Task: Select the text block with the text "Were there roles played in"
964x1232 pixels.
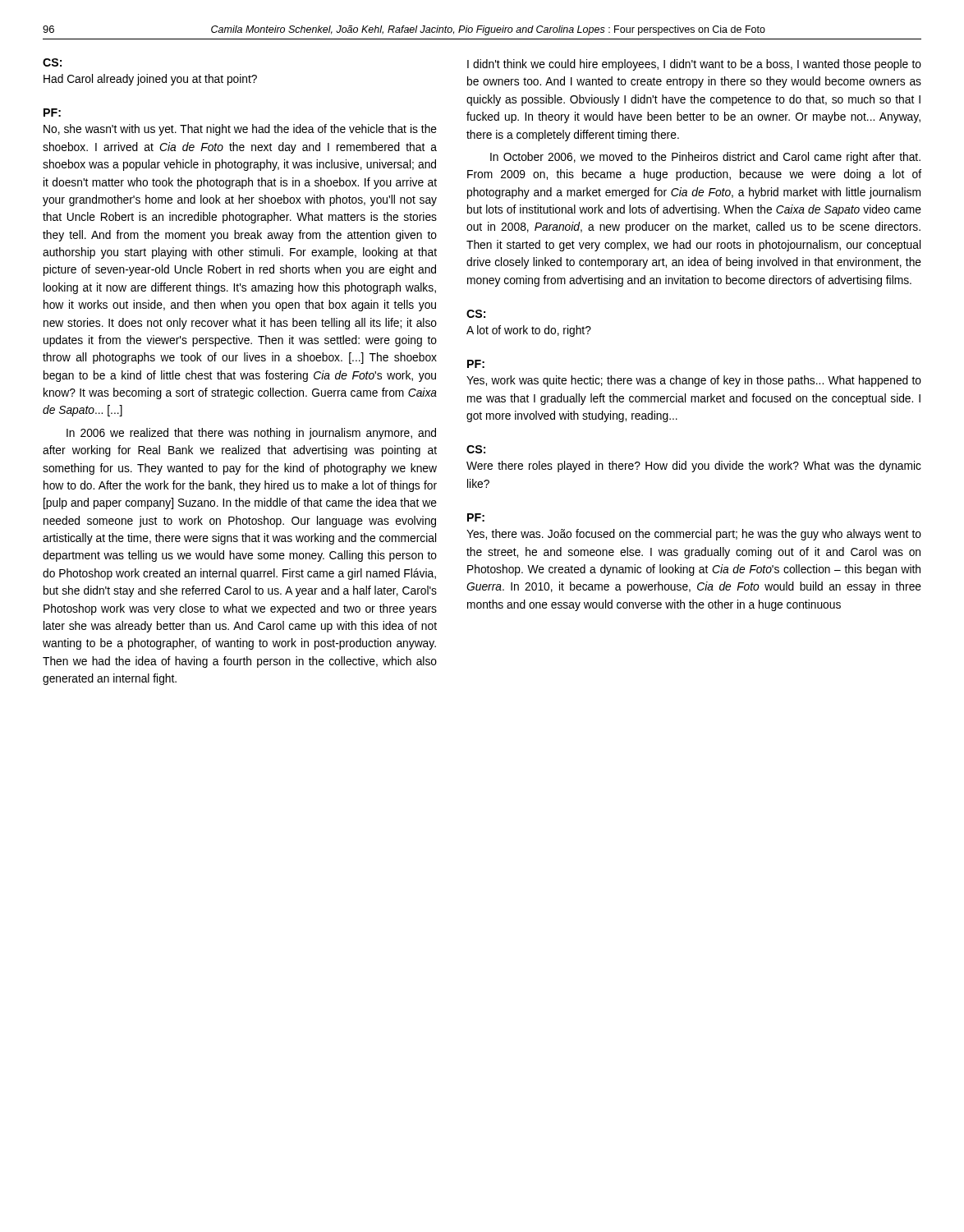Action: [694, 475]
